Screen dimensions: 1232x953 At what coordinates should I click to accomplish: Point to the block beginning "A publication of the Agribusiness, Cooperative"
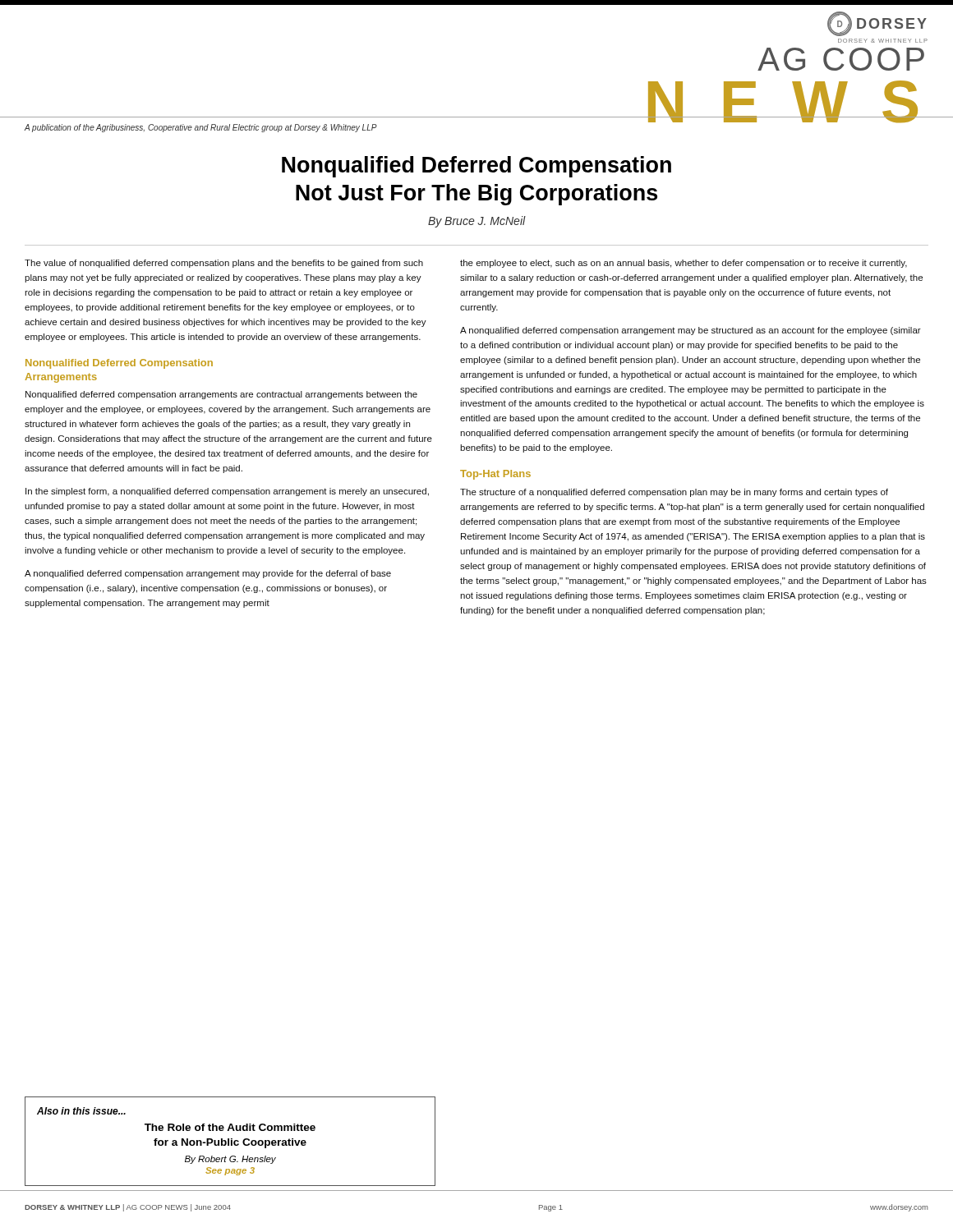click(201, 128)
